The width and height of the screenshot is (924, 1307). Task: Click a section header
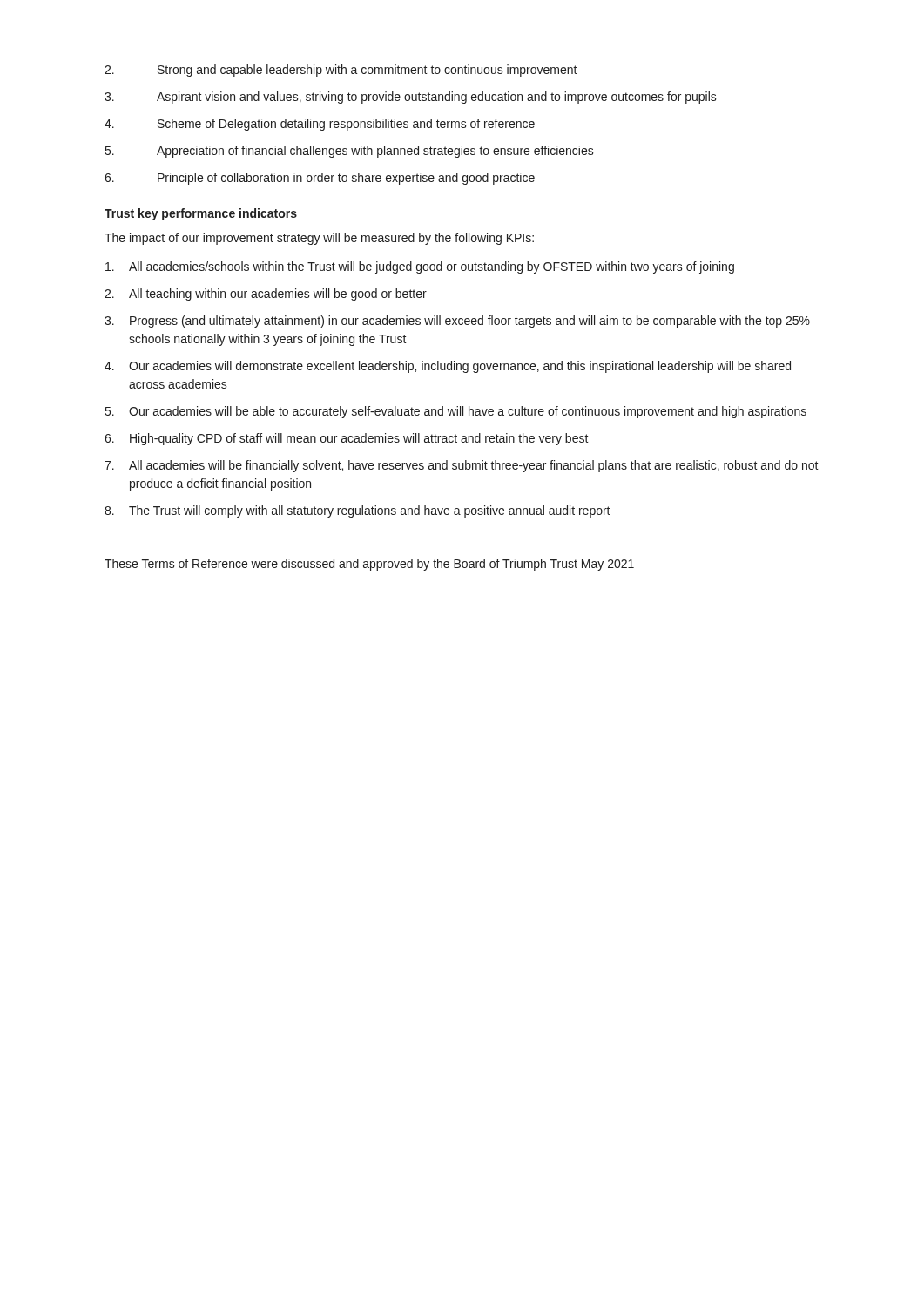pos(201,213)
